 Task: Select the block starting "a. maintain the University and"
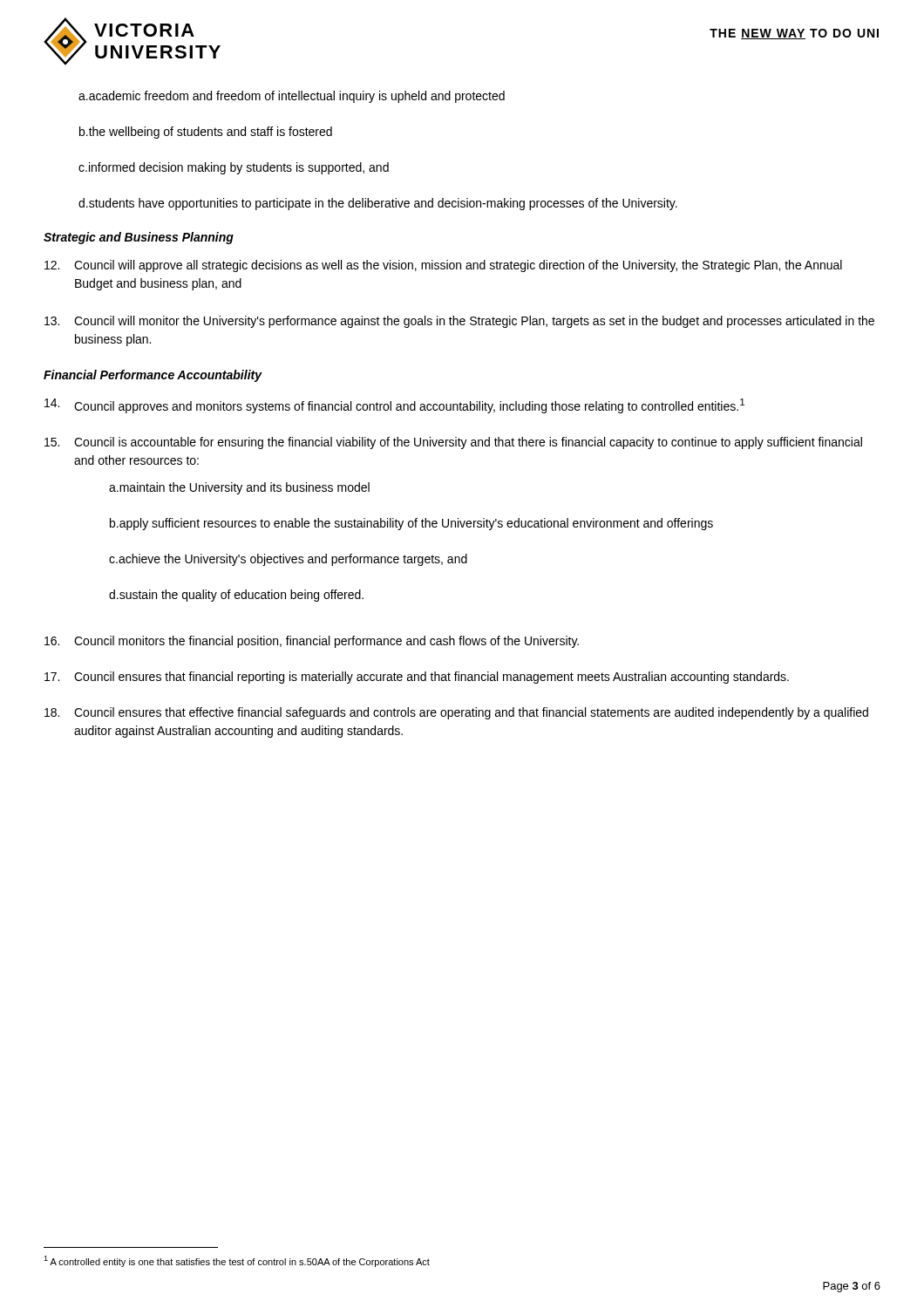(239, 488)
